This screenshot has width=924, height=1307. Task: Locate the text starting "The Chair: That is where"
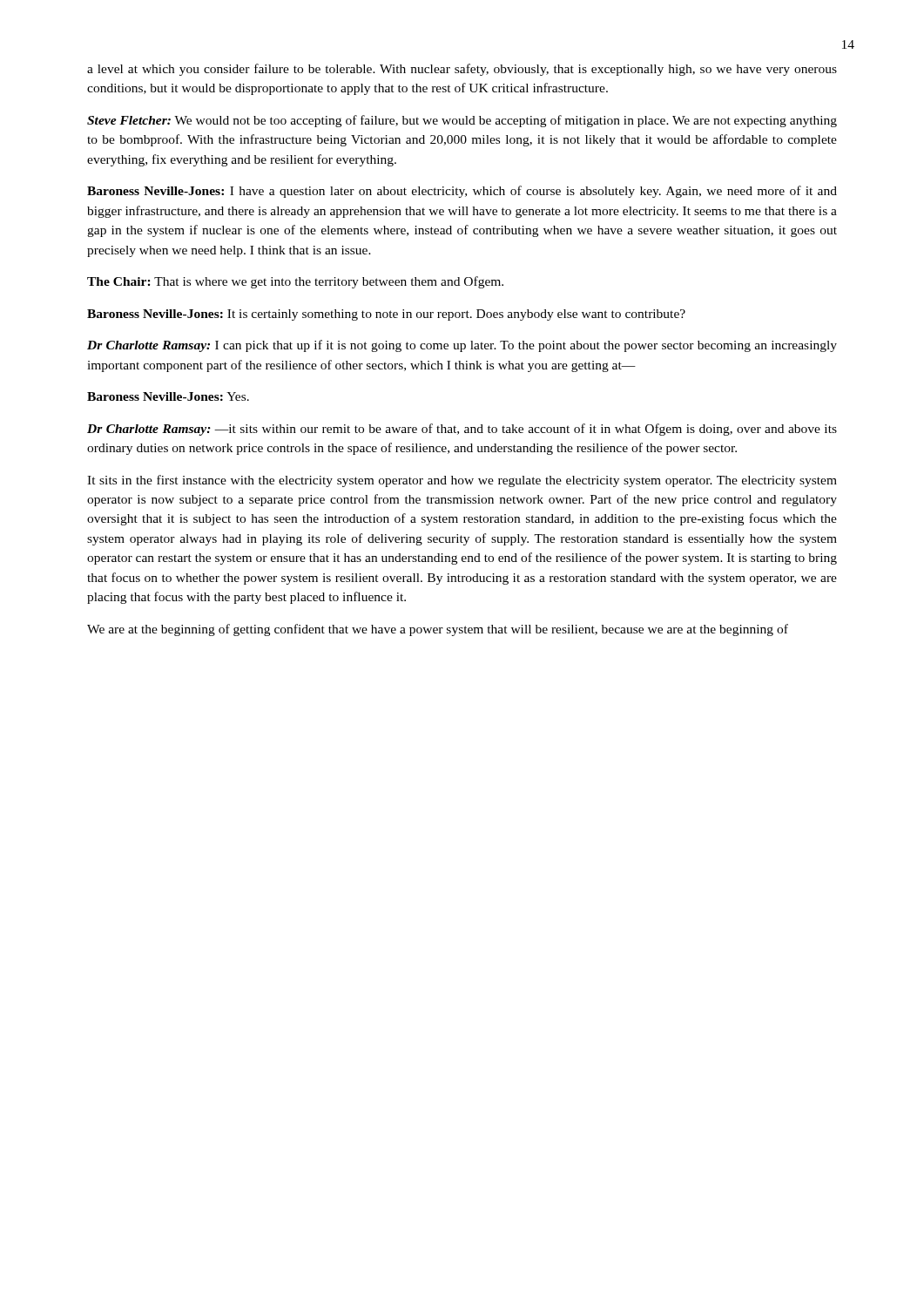296,281
